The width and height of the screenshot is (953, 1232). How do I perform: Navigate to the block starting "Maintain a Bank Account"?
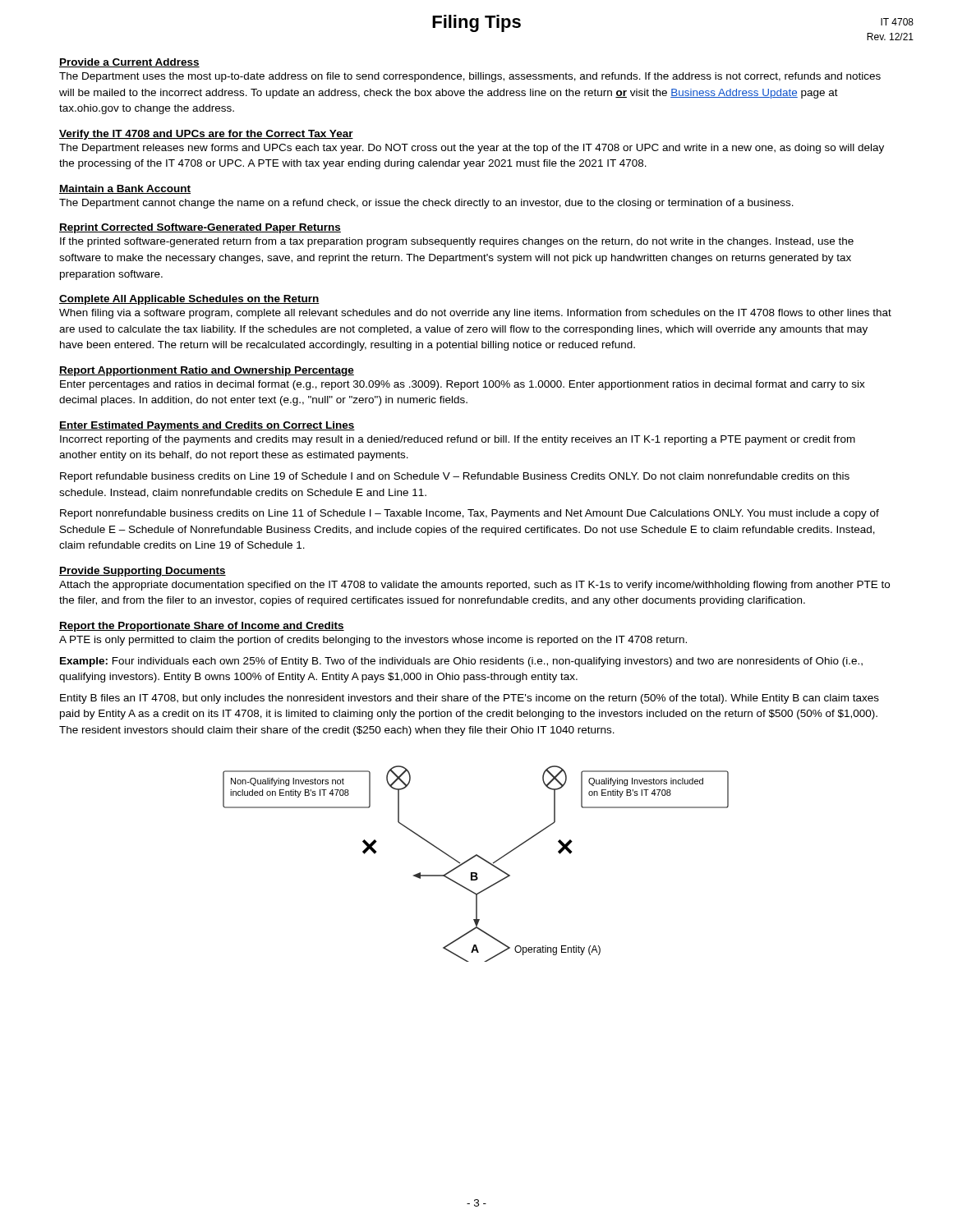click(x=125, y=188)
